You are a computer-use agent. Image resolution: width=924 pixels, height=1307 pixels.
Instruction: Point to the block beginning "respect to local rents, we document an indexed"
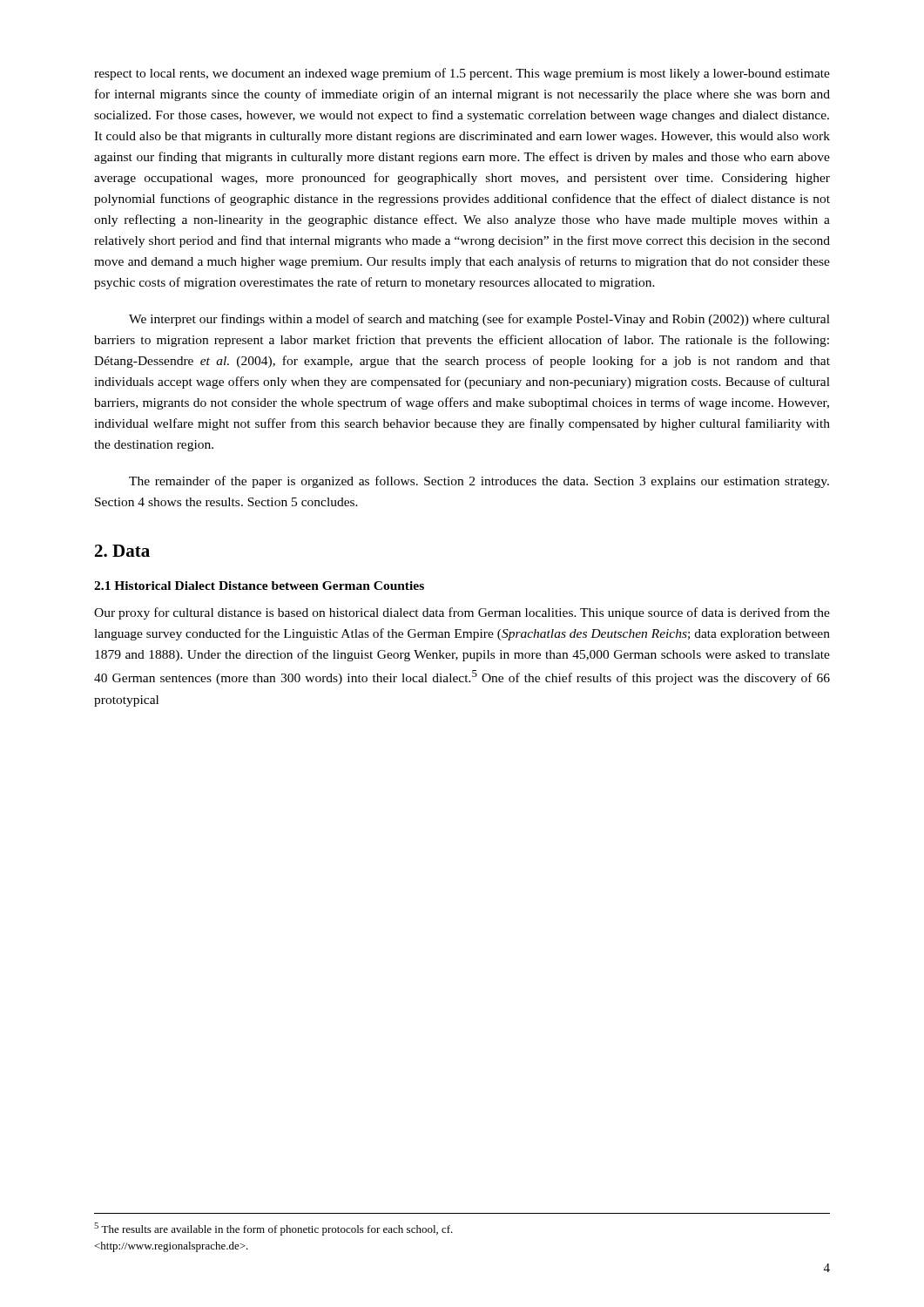coord(462,178)
